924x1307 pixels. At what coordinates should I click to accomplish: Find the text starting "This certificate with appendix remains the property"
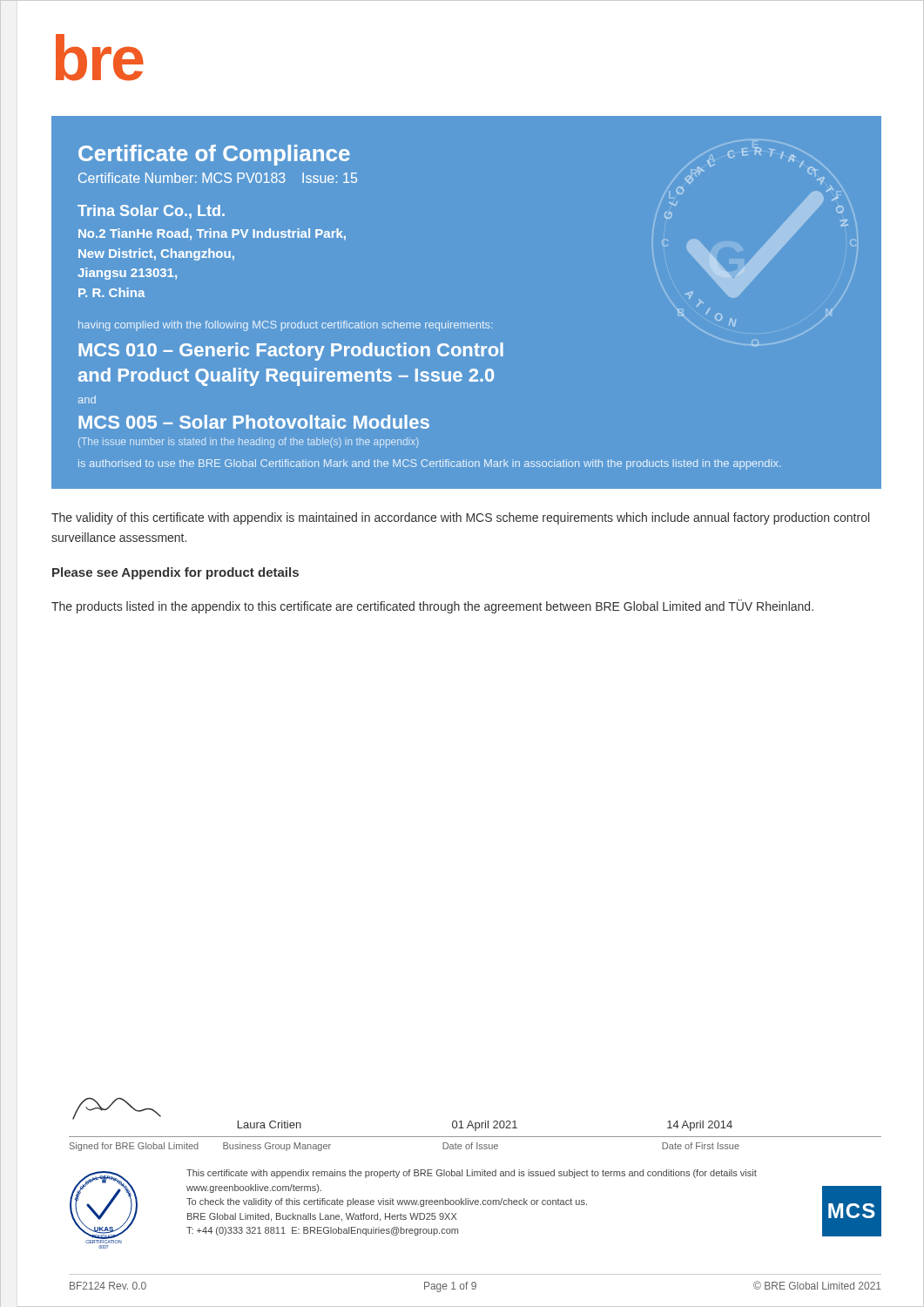click(472, 1202)
